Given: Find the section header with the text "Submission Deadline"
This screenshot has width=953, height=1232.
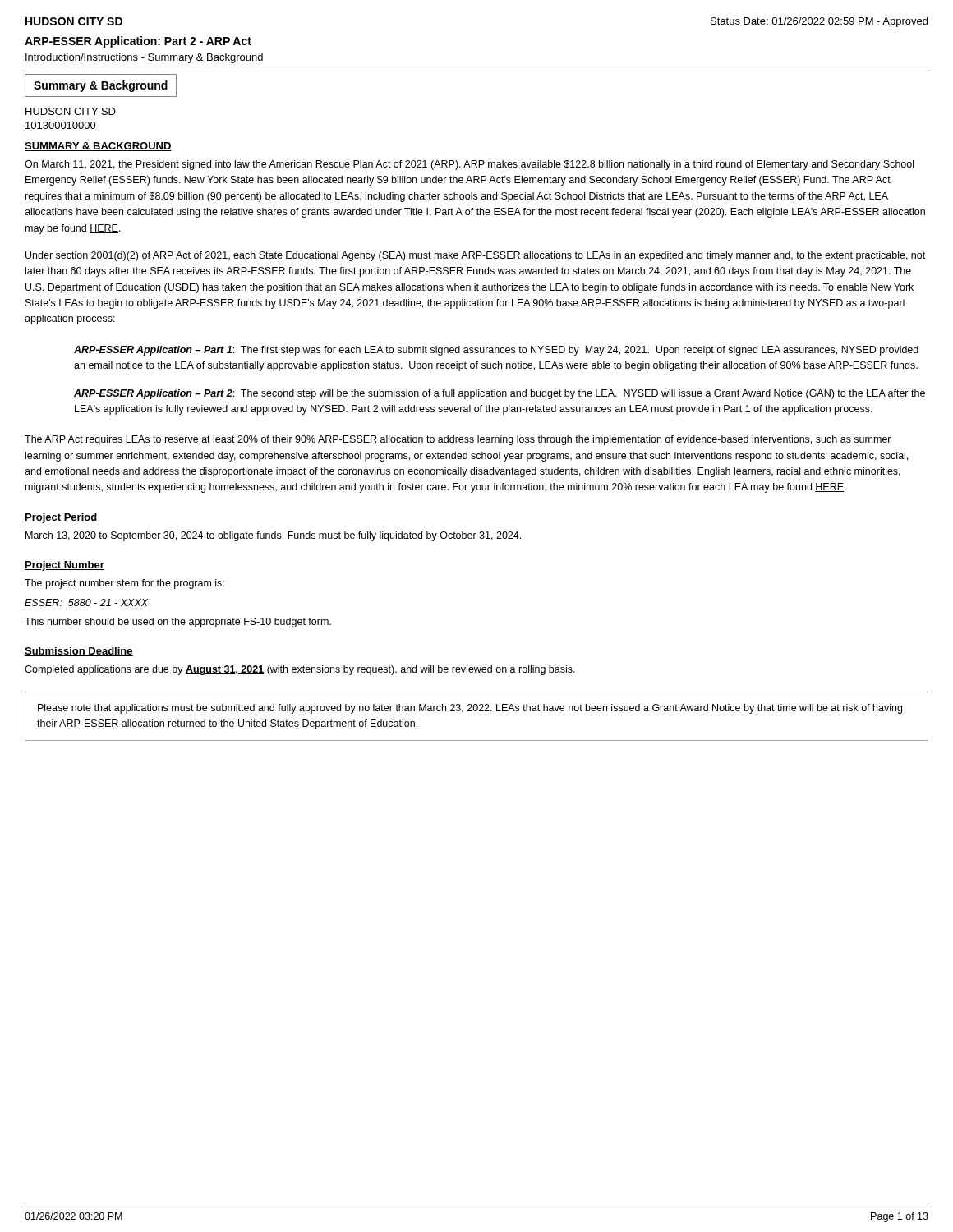Looking at the screenshot, I should [x=79, y=651].
